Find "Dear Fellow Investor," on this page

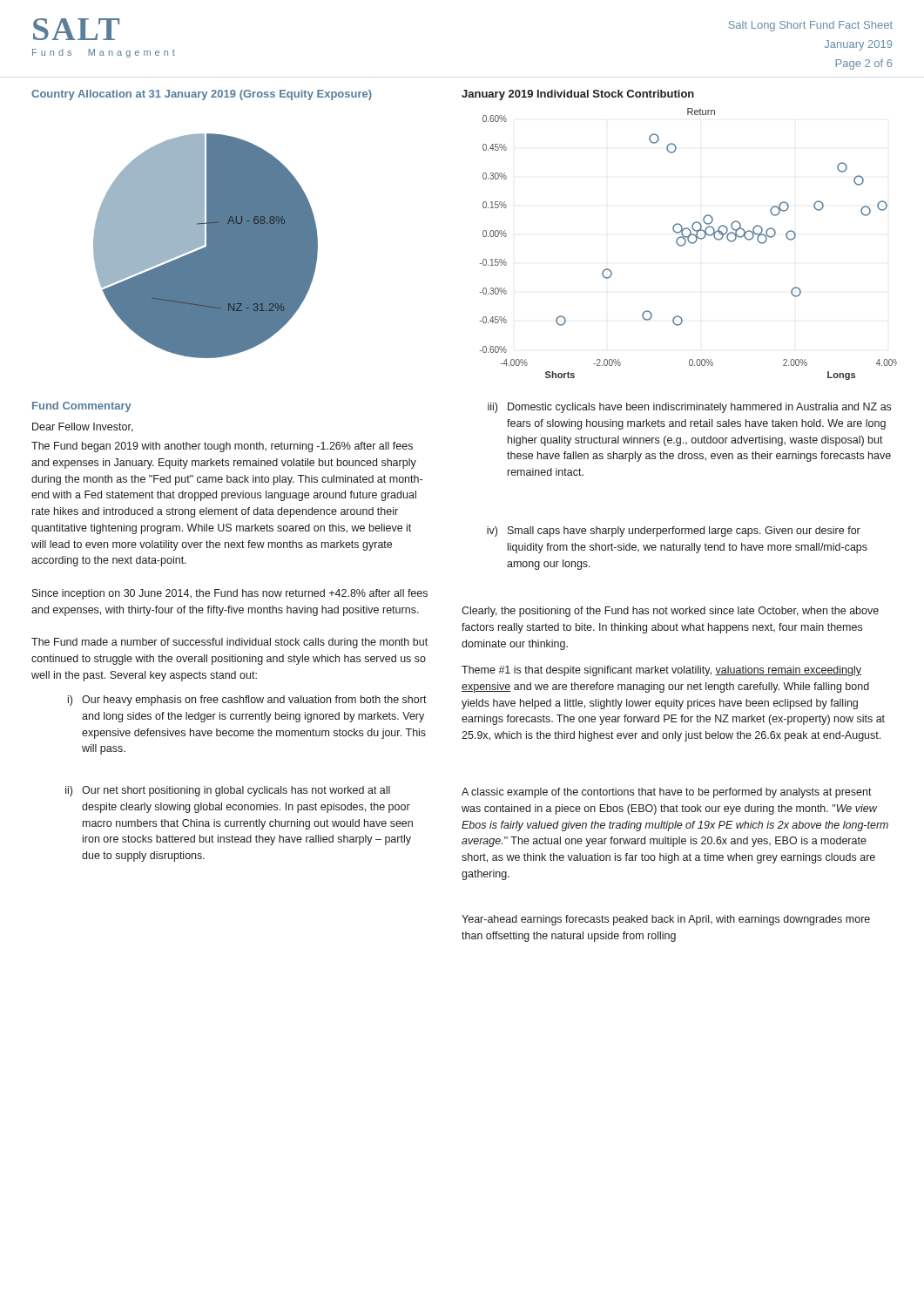[x=82, y=427]
